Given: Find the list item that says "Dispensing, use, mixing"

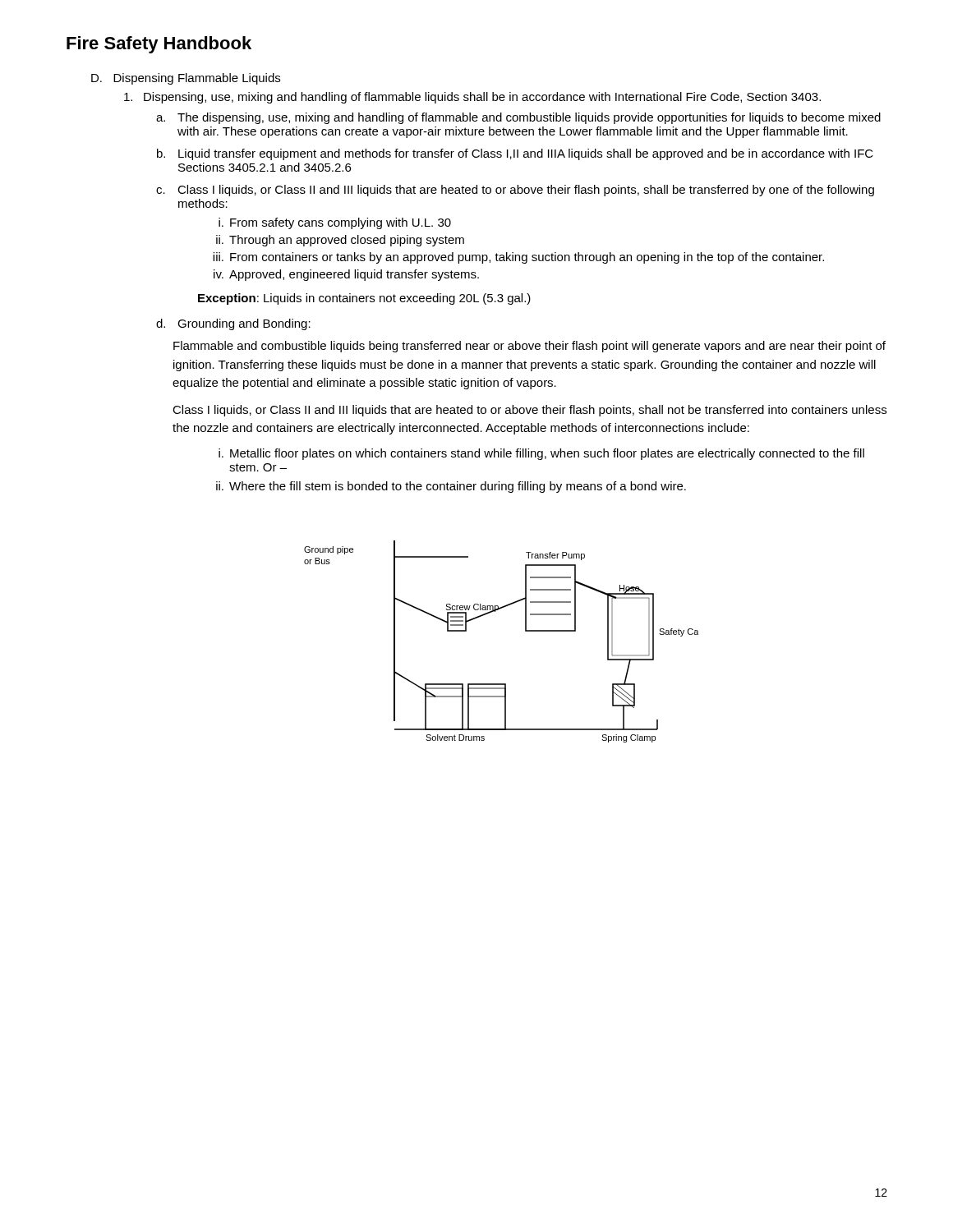Looking at the screenshot, I should 472,97.
